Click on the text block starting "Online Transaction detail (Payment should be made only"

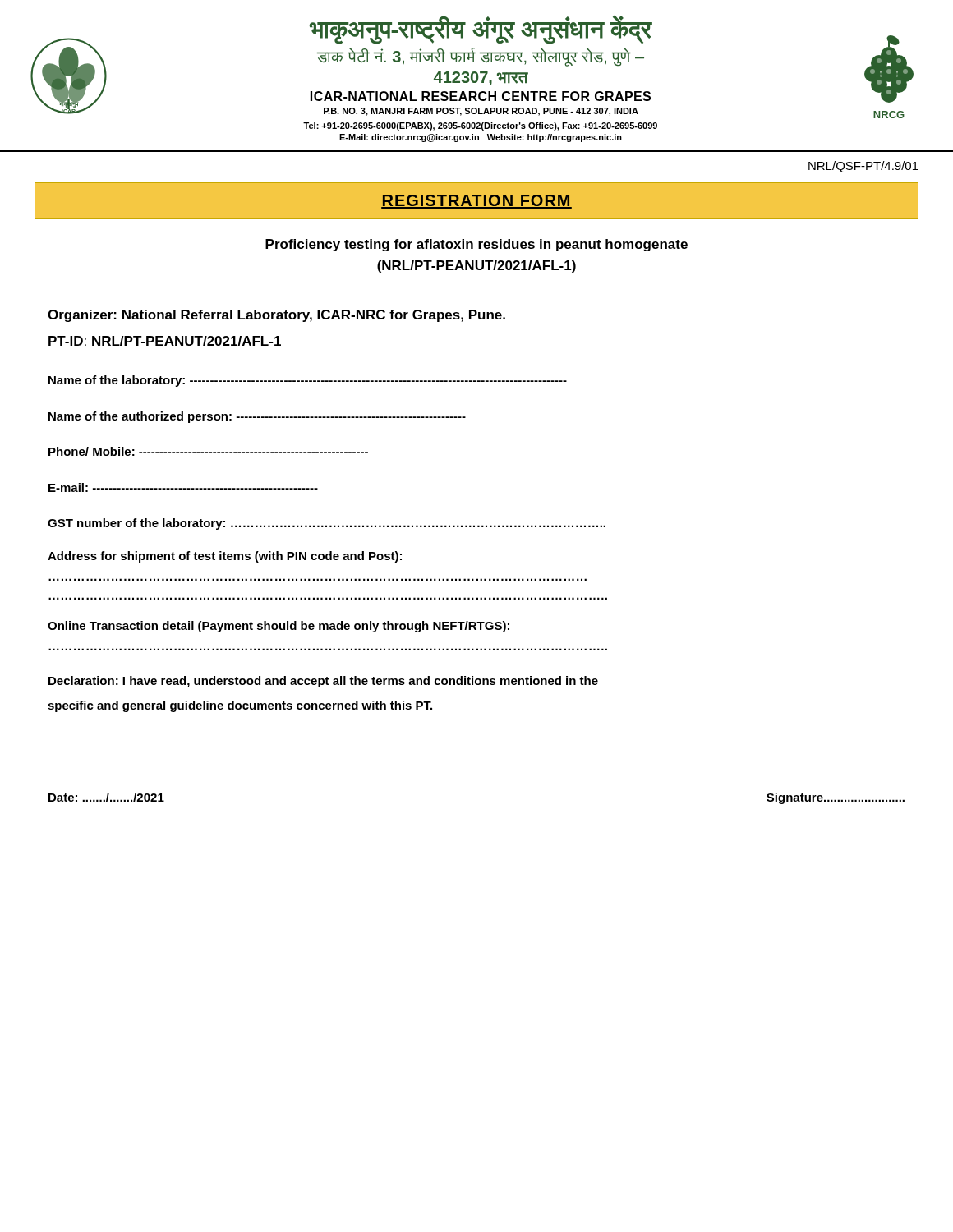click(x=279, y=625)
